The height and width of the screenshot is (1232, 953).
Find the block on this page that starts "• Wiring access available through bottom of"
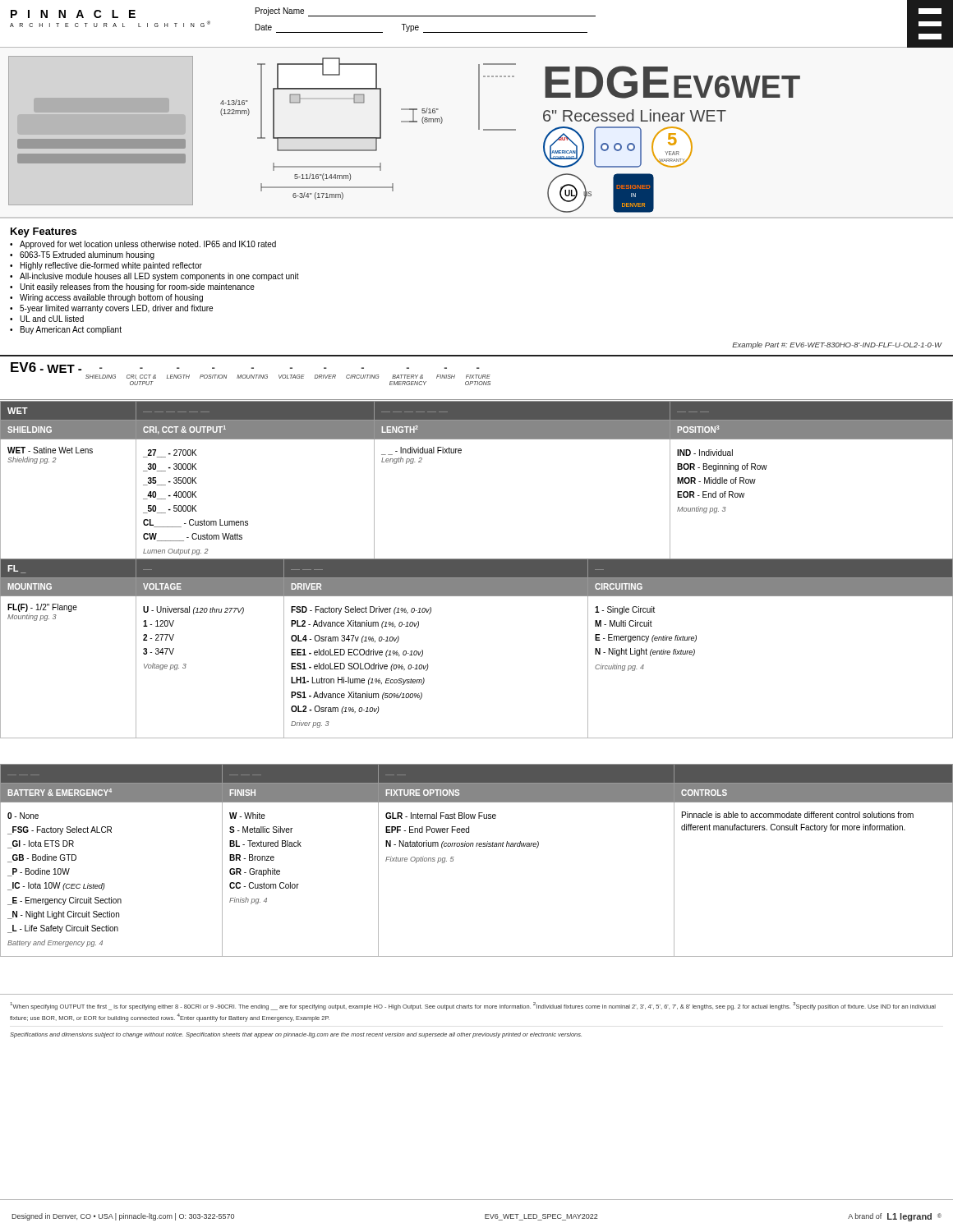pos(107,298)
